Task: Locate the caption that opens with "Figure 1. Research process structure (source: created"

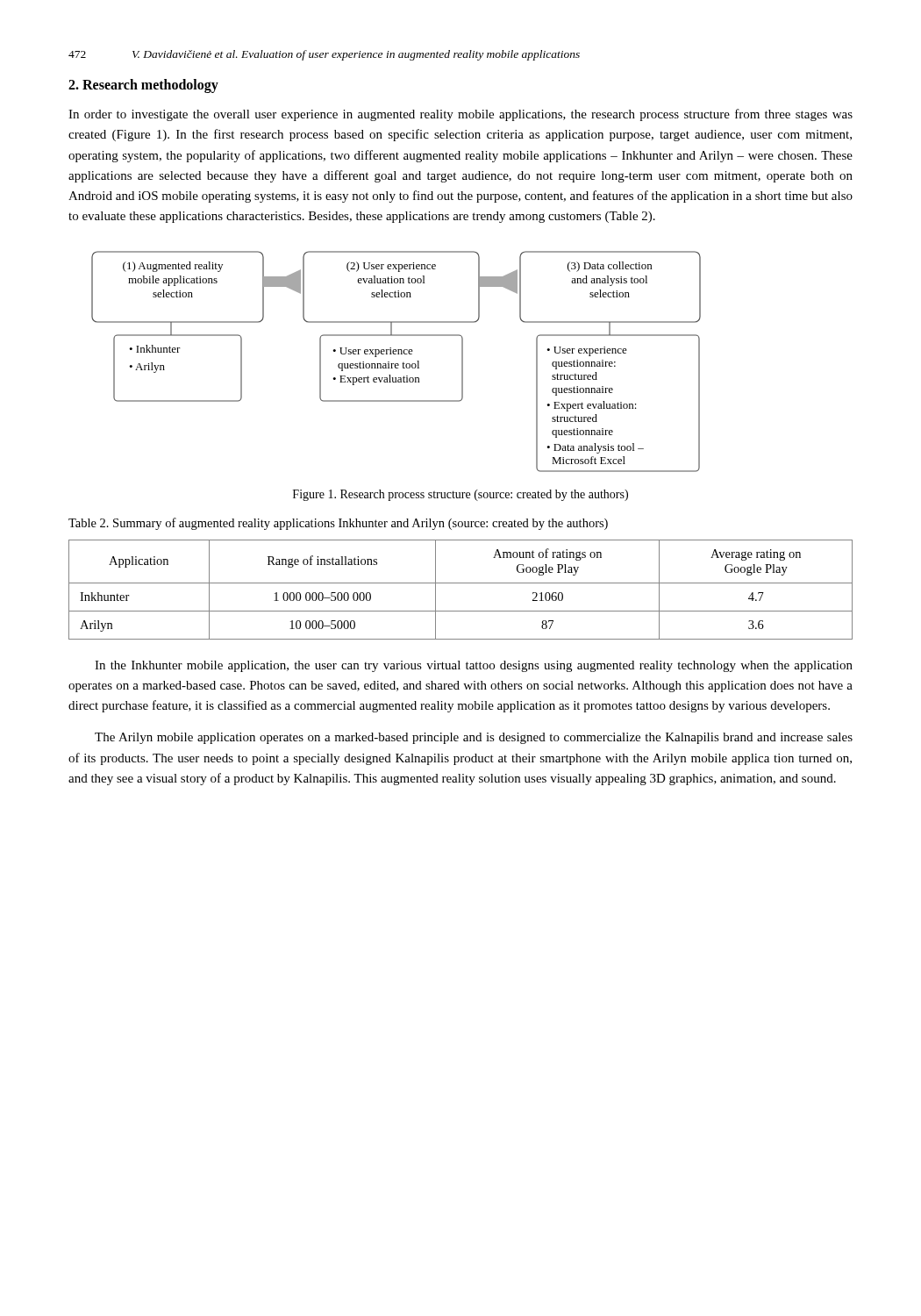Action: pyautogui.click(x=460, y=494)
